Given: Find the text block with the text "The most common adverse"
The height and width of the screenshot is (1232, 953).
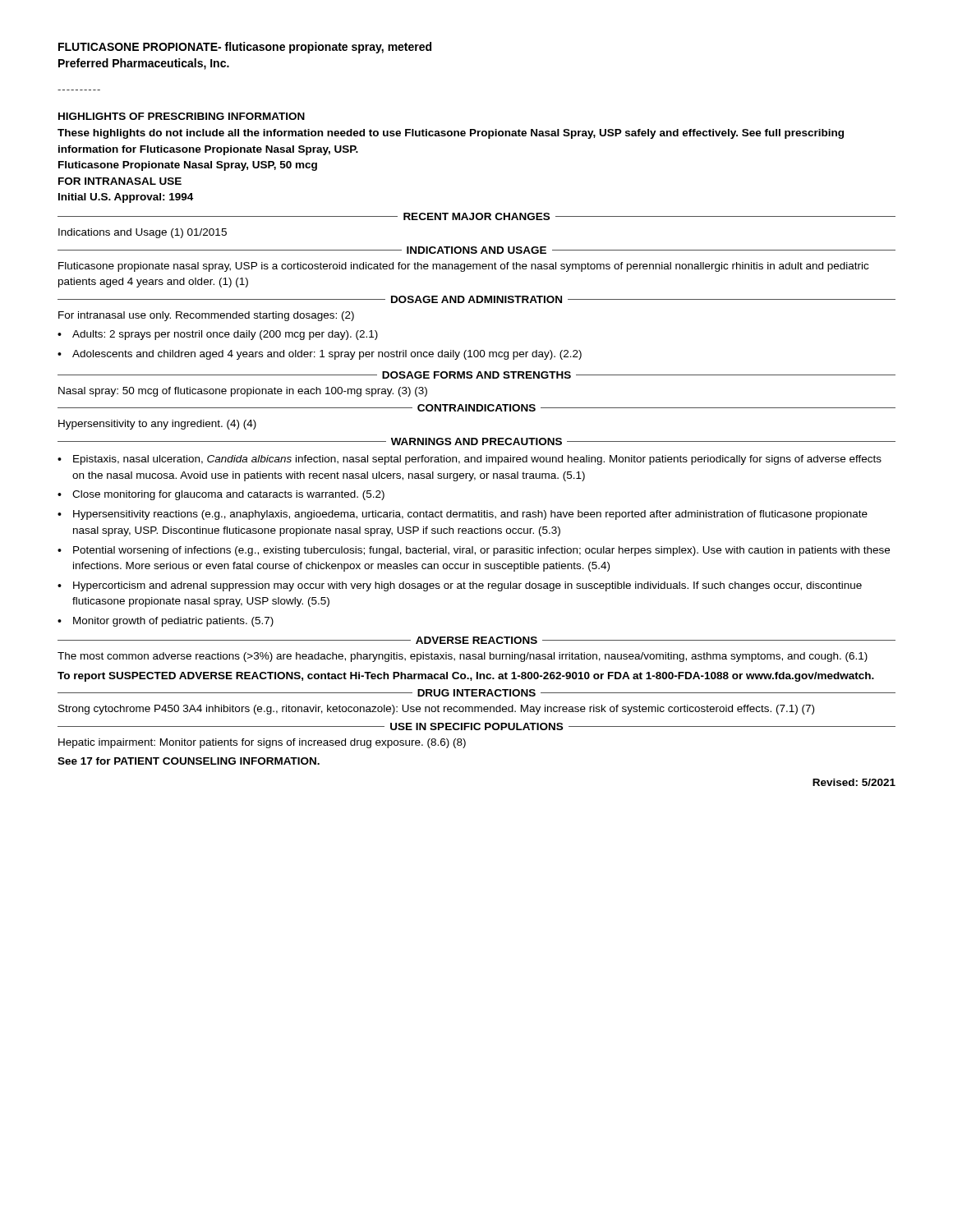Looking at the screenshot, I should click(x=463, y=656).
